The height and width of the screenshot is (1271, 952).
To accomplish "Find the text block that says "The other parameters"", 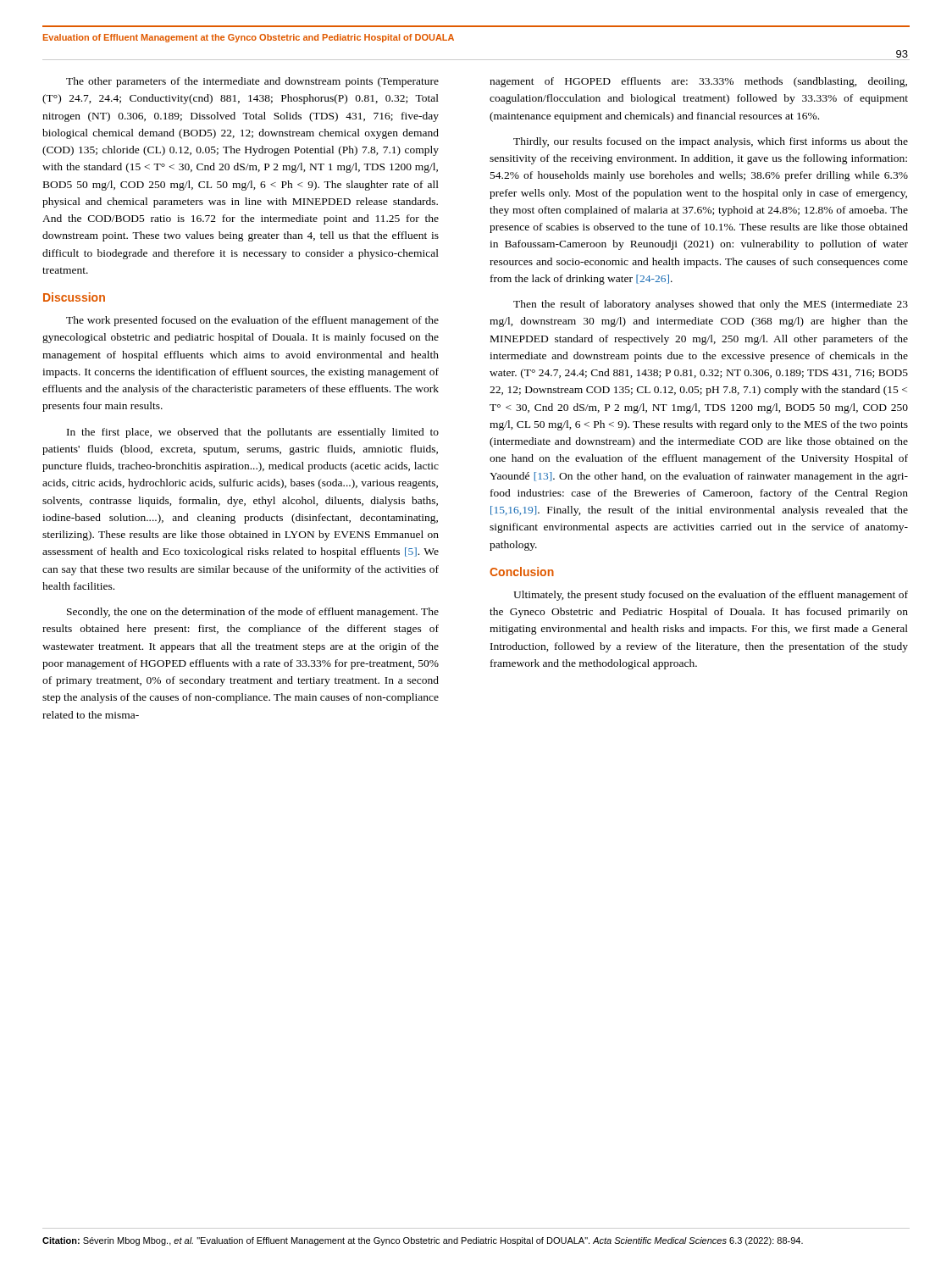I will tap(241, 176).
